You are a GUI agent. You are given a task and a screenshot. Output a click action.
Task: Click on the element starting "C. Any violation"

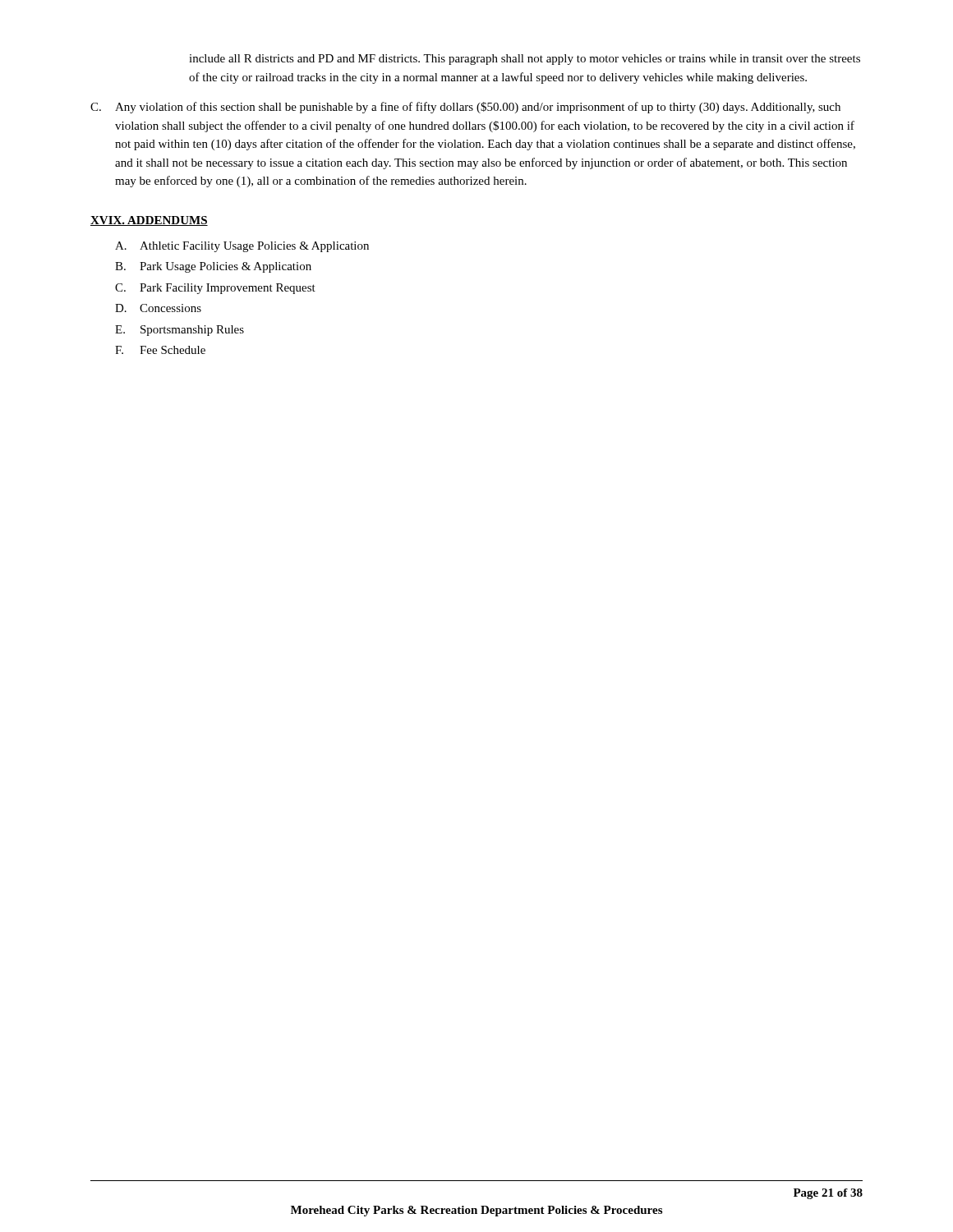coord(476,144)
